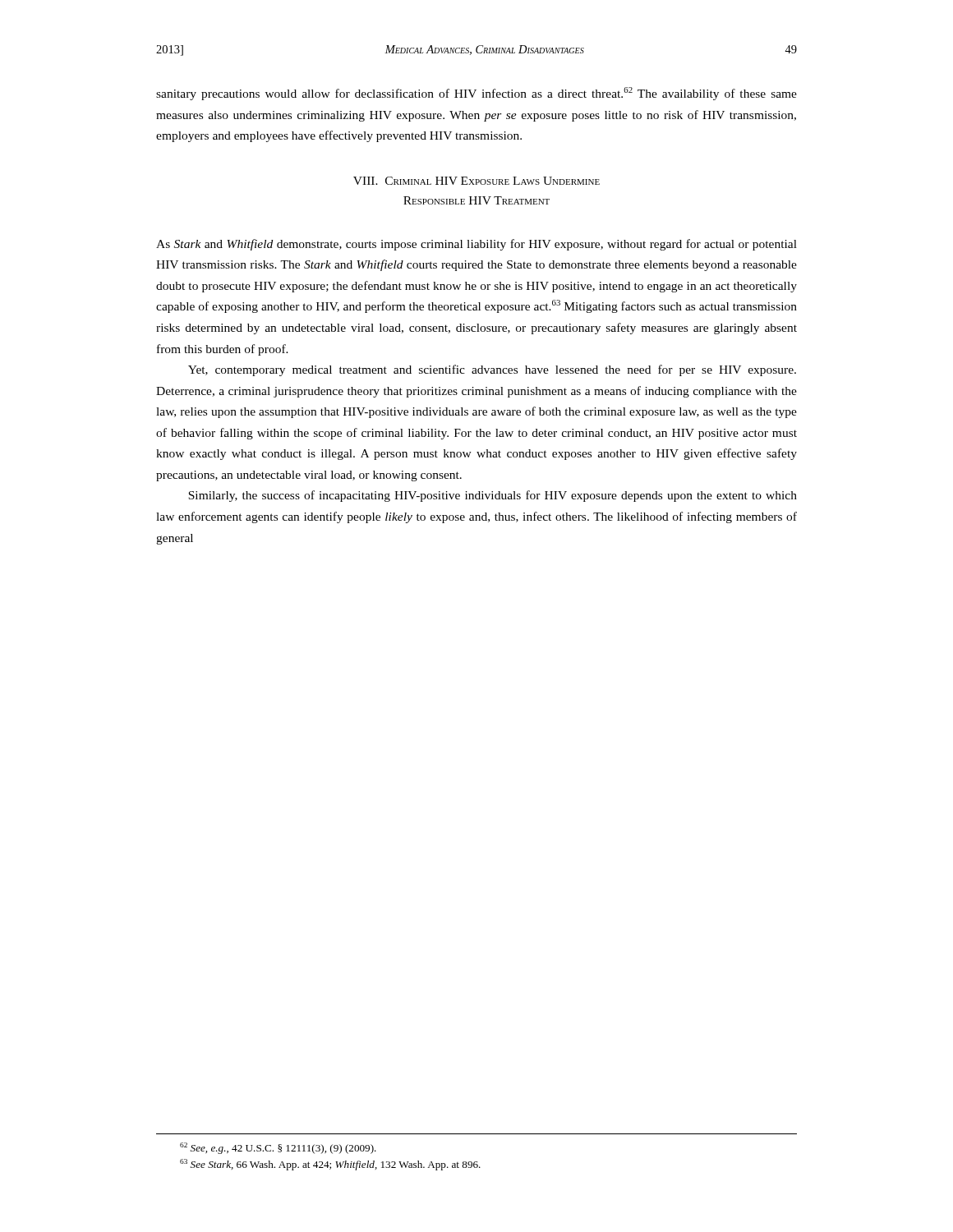Select the text block containing "Yet, contemporary medical"
This screenshot has height=1232, width=953.
pos(476,422)
